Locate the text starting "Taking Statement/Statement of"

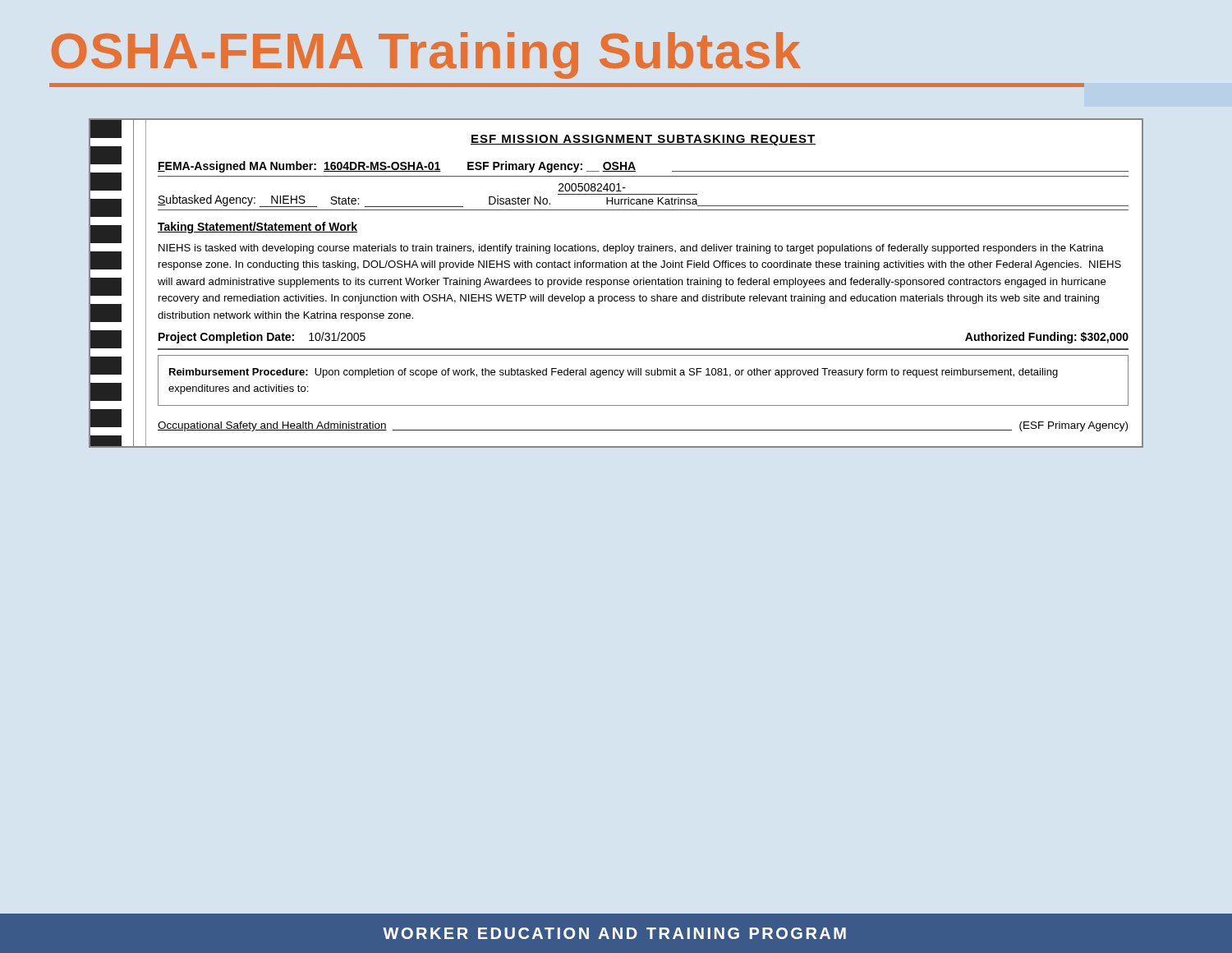(x=257, y=227)
